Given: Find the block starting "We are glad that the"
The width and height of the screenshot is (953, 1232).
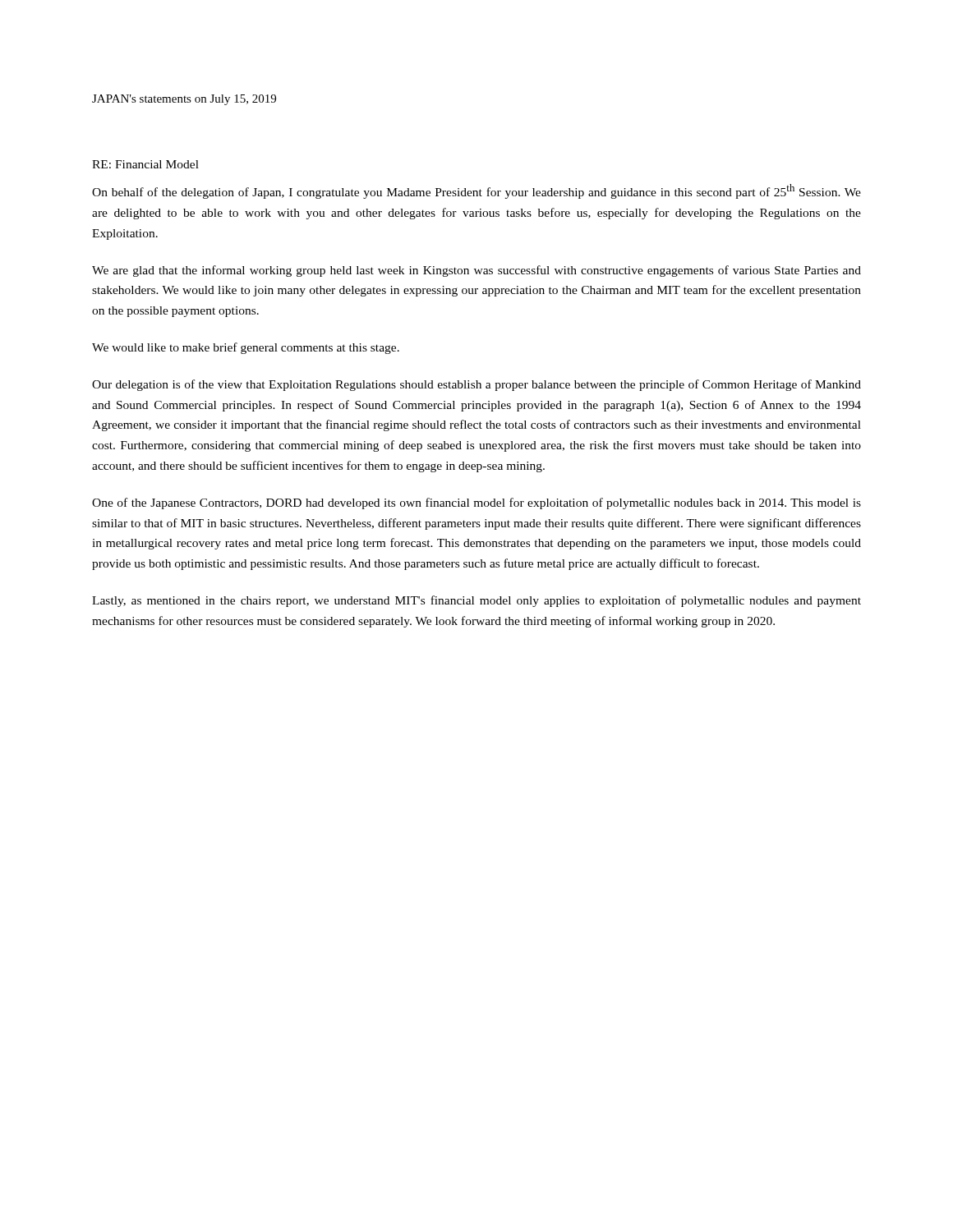Looking at the screenshot, I should [476, 290].
